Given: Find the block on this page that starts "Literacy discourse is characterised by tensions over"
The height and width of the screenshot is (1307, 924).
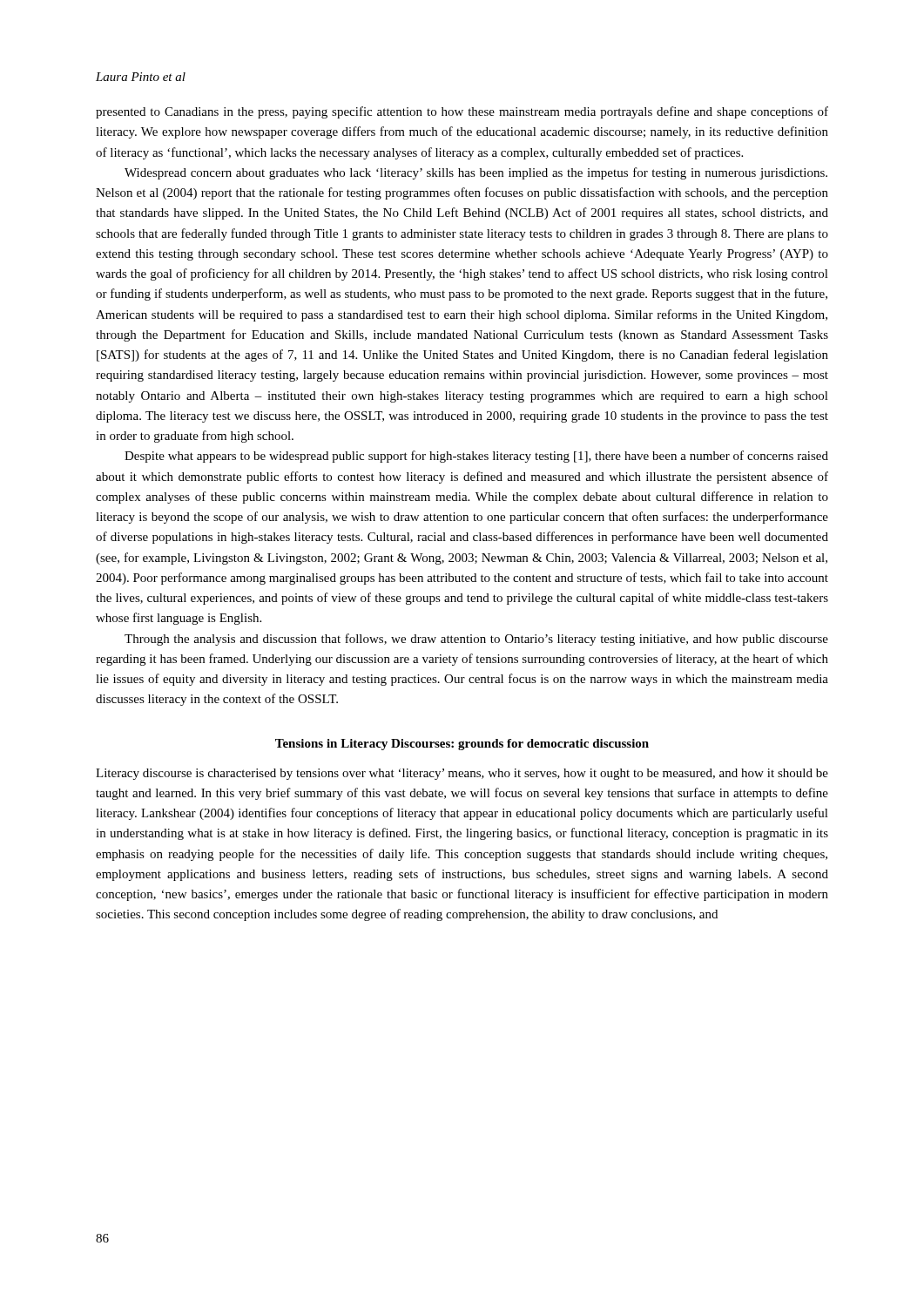Looking at the screenshot, I should click(x=462, y=844).
